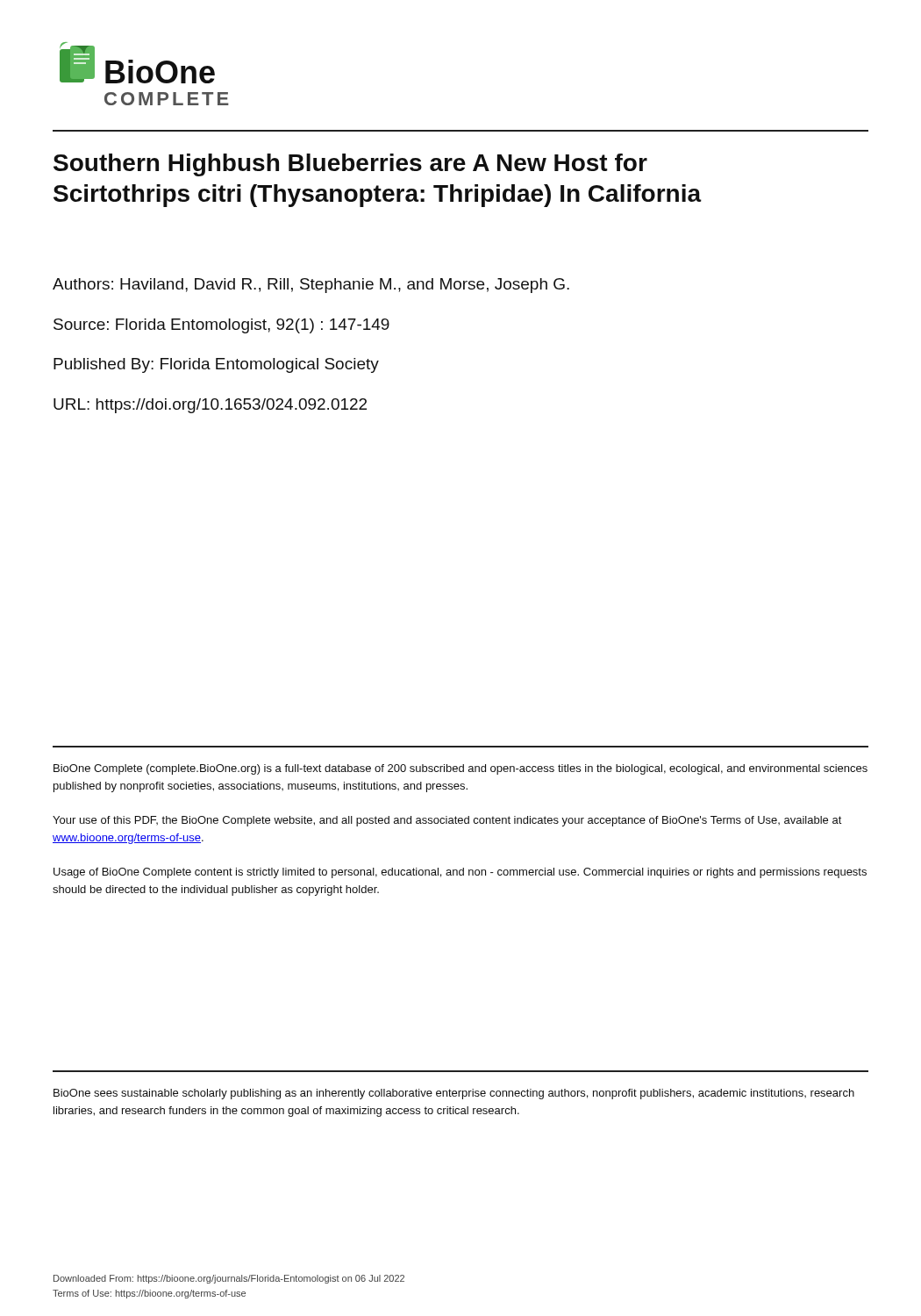Click the passage that begins "BioOne Complete (complete.BioOne.org) is"
Screen dimensions: 1316x921
[460, 777]
